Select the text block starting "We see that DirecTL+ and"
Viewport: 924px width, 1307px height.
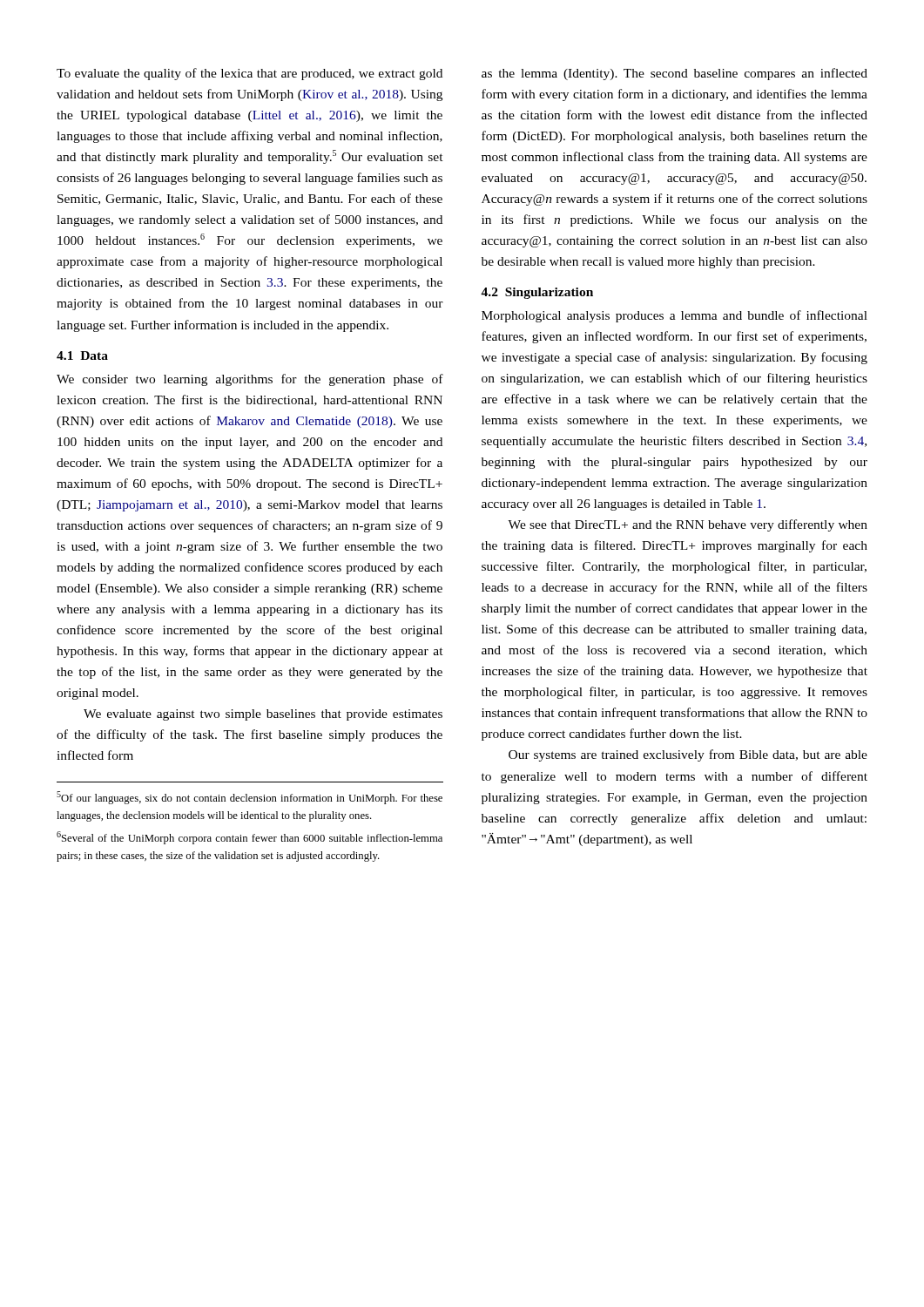tap(674, 629)
